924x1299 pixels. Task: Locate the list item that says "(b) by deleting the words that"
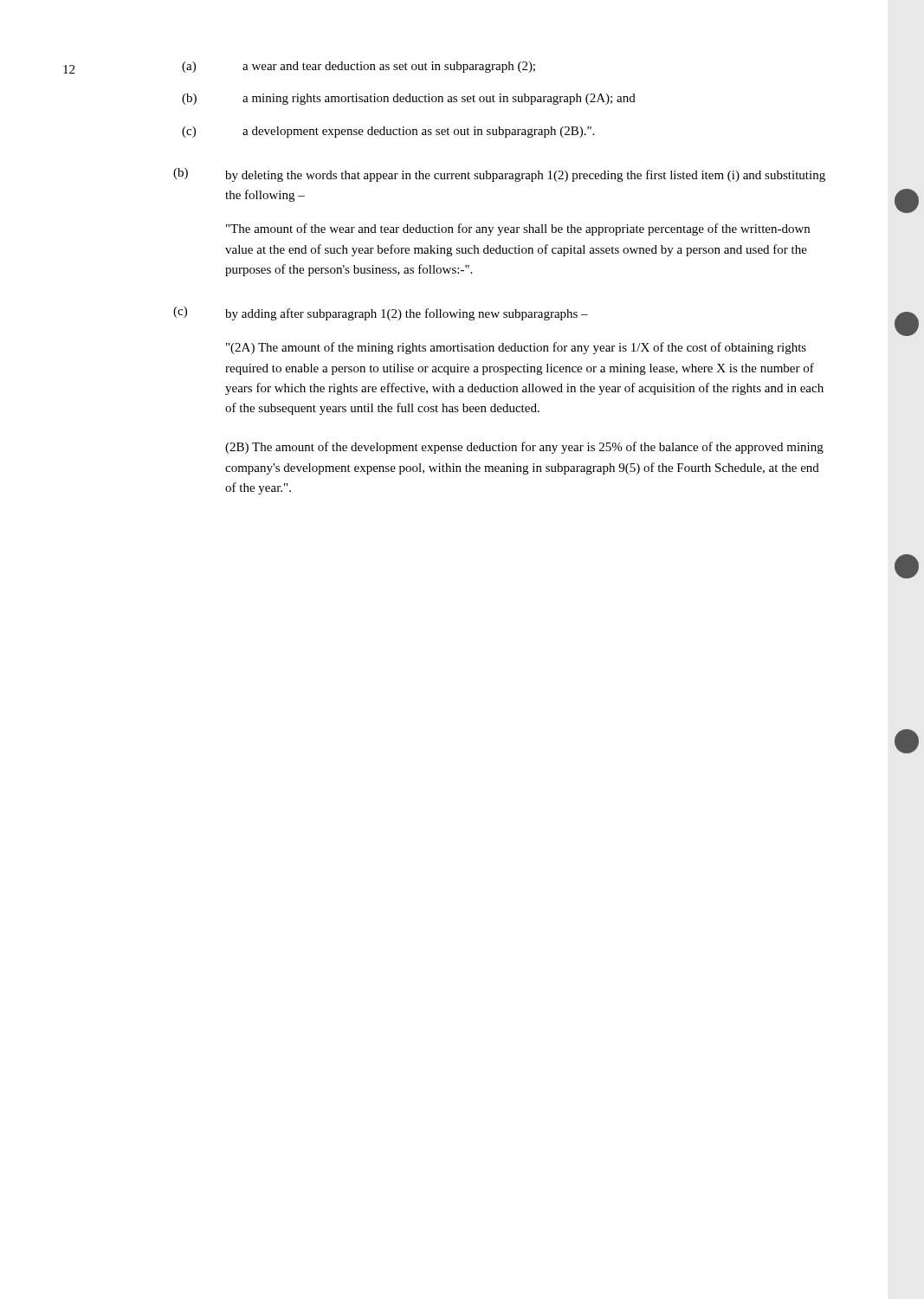click(502, 185)
